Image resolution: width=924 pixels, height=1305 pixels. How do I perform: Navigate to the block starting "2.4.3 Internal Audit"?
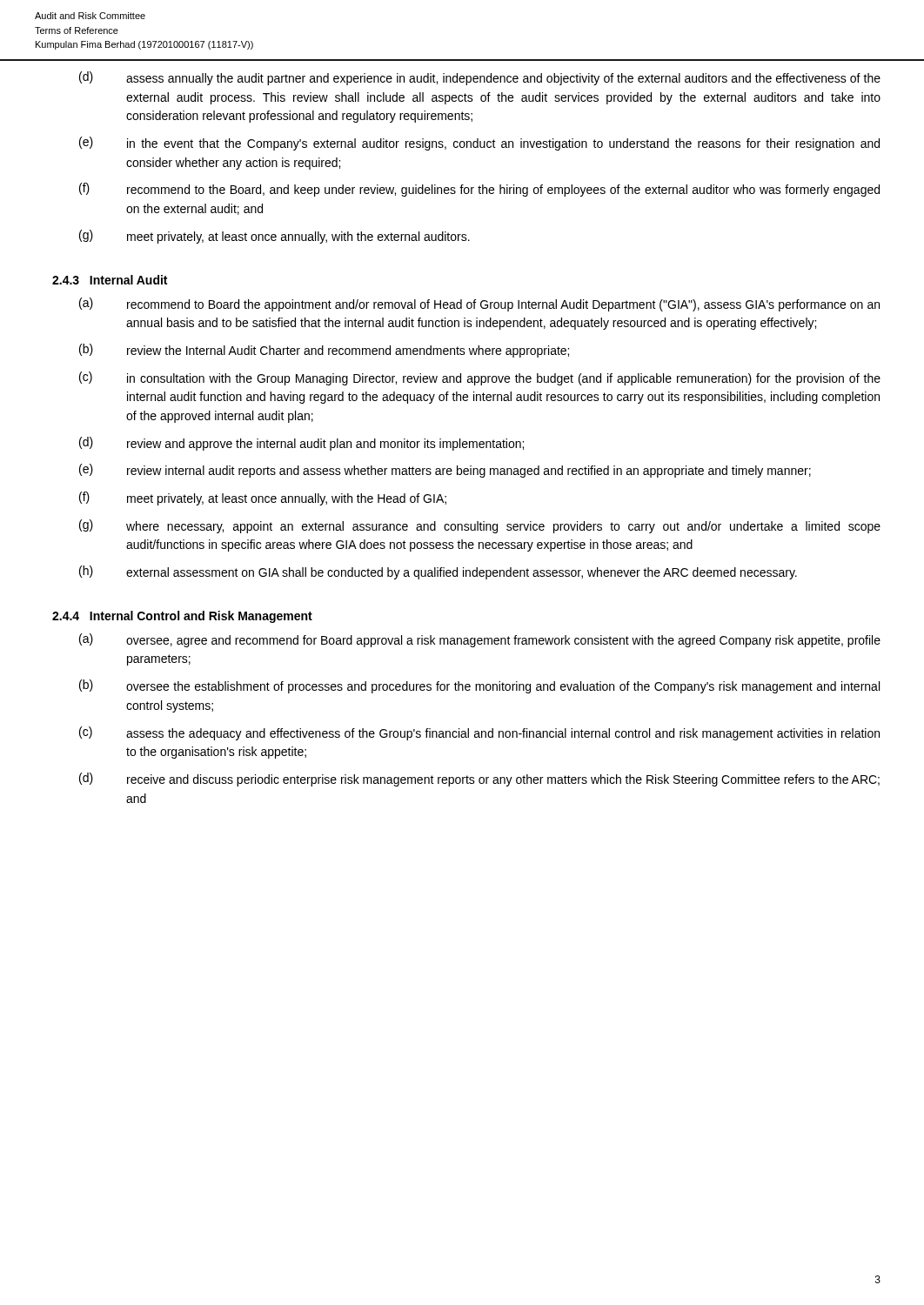pyautogui.click(x=110, y=280)
